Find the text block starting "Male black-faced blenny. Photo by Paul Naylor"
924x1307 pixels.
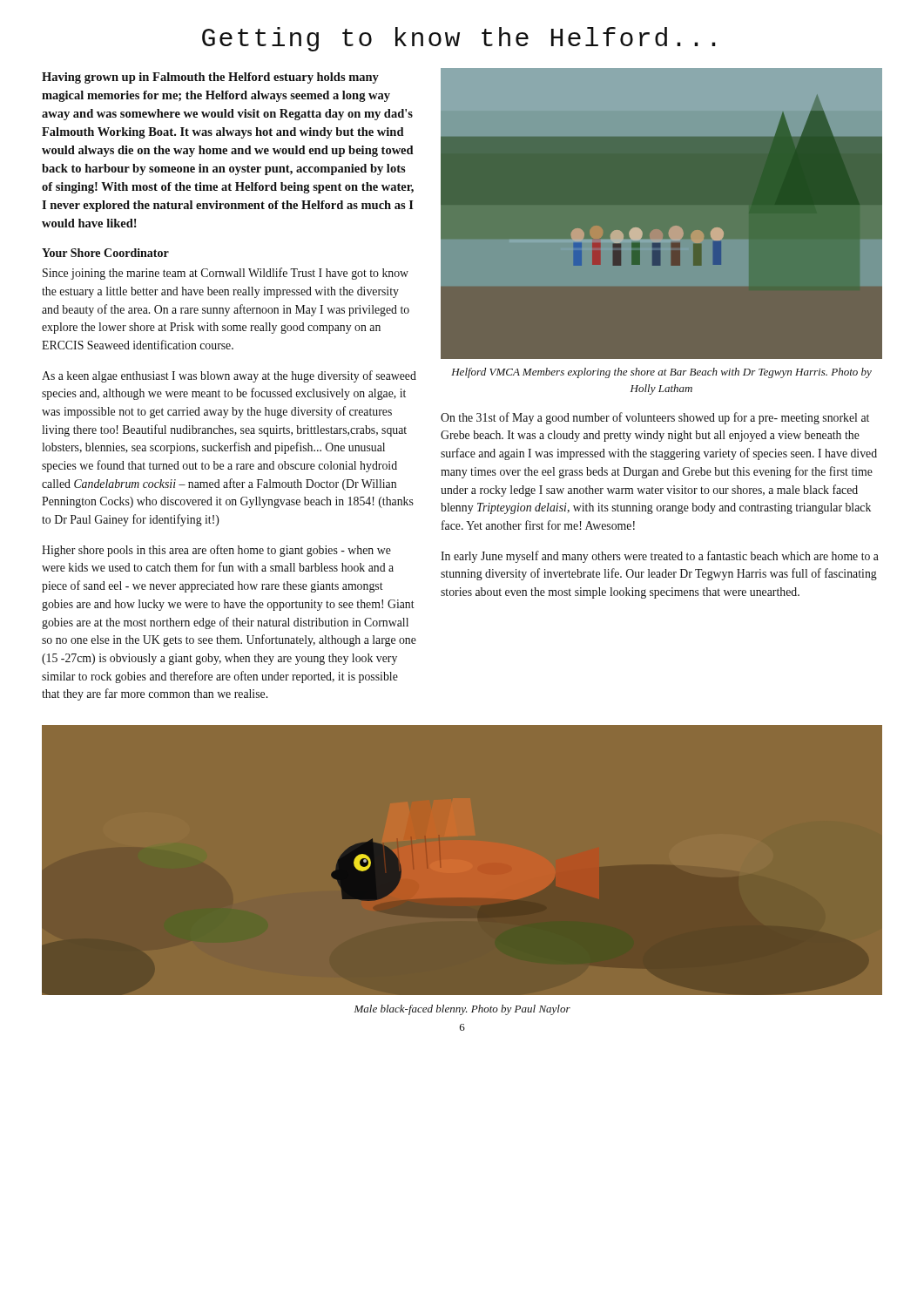[x=462, y=1008]
